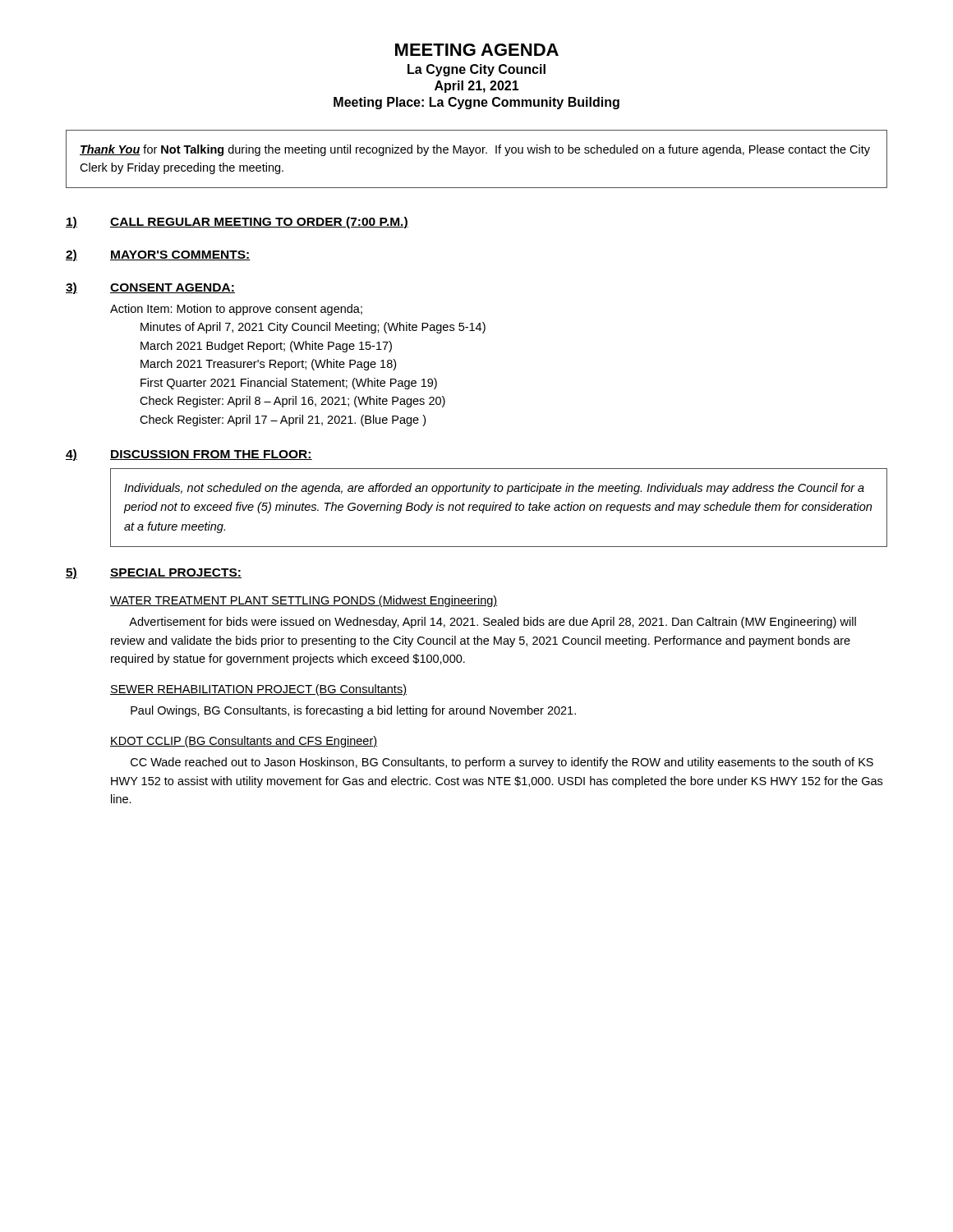Locate the text block that says "SEWER REHABILITATION PROJECT (BG Consultants) Paul Owings, BG"
Image resolution: width=953 pixels, height=1232 pixels.
[x=499, y=698]
